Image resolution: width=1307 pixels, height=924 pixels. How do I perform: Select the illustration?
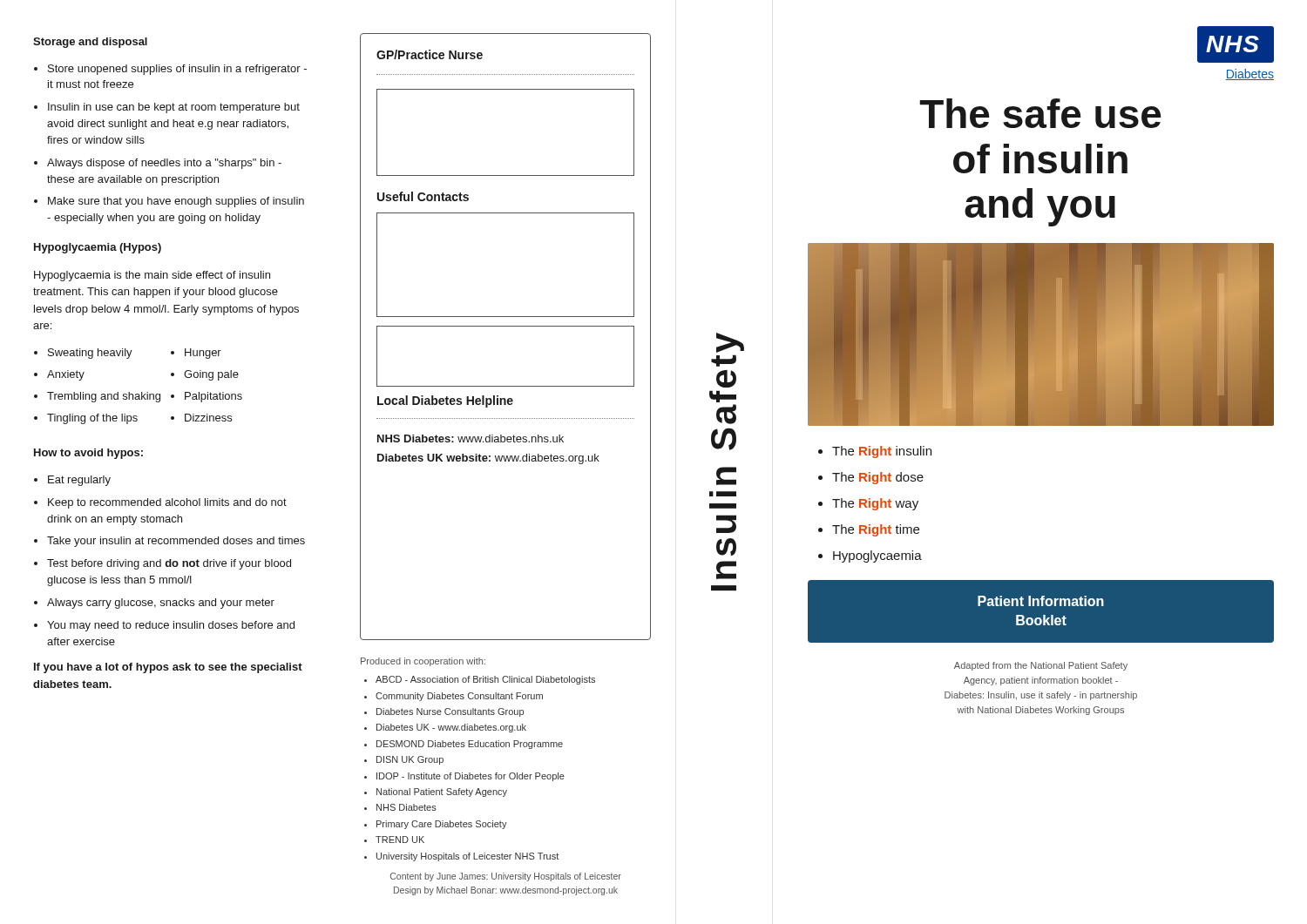coord(724,462)
